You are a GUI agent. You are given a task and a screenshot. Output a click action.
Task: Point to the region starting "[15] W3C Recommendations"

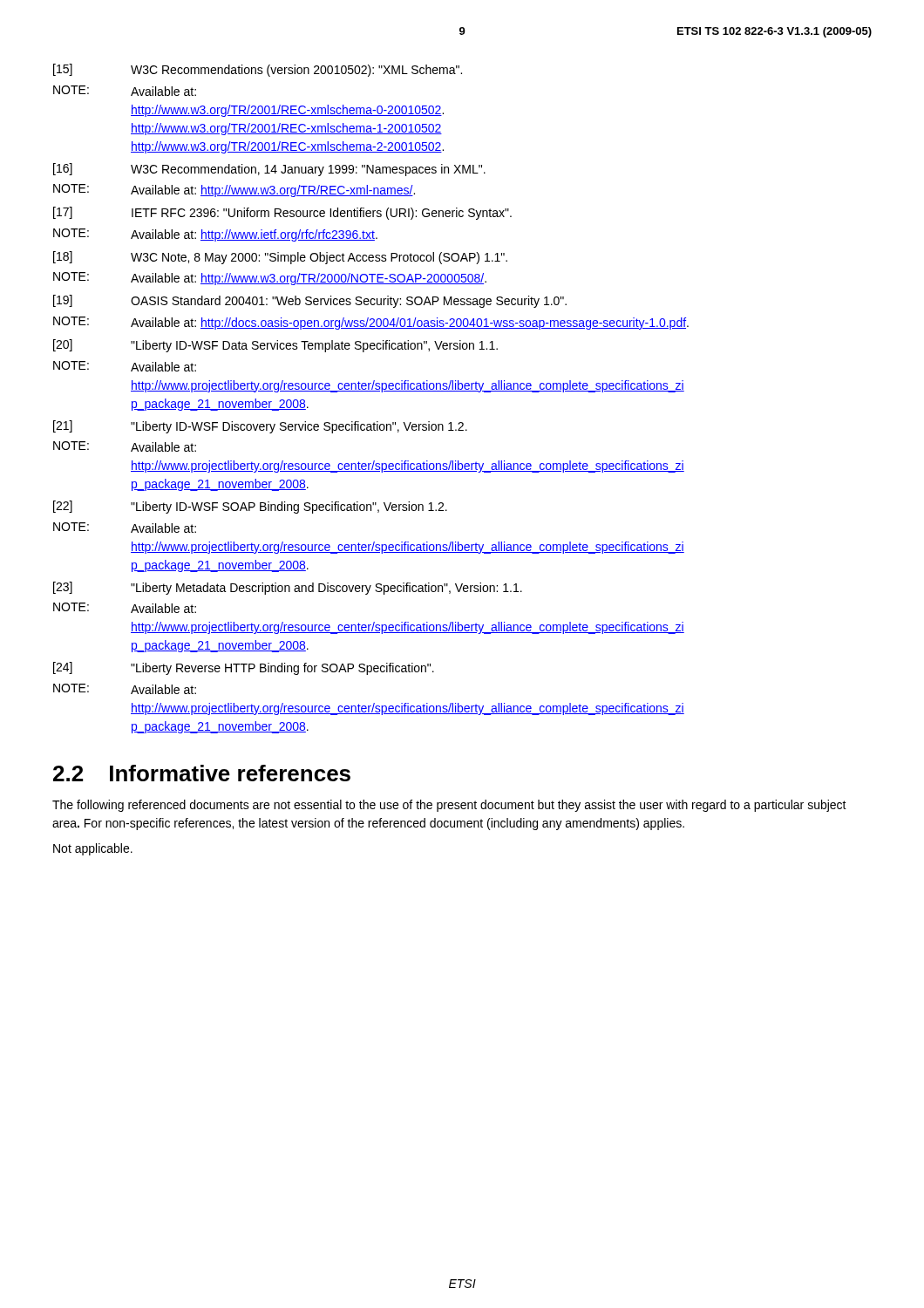[462, 70]
